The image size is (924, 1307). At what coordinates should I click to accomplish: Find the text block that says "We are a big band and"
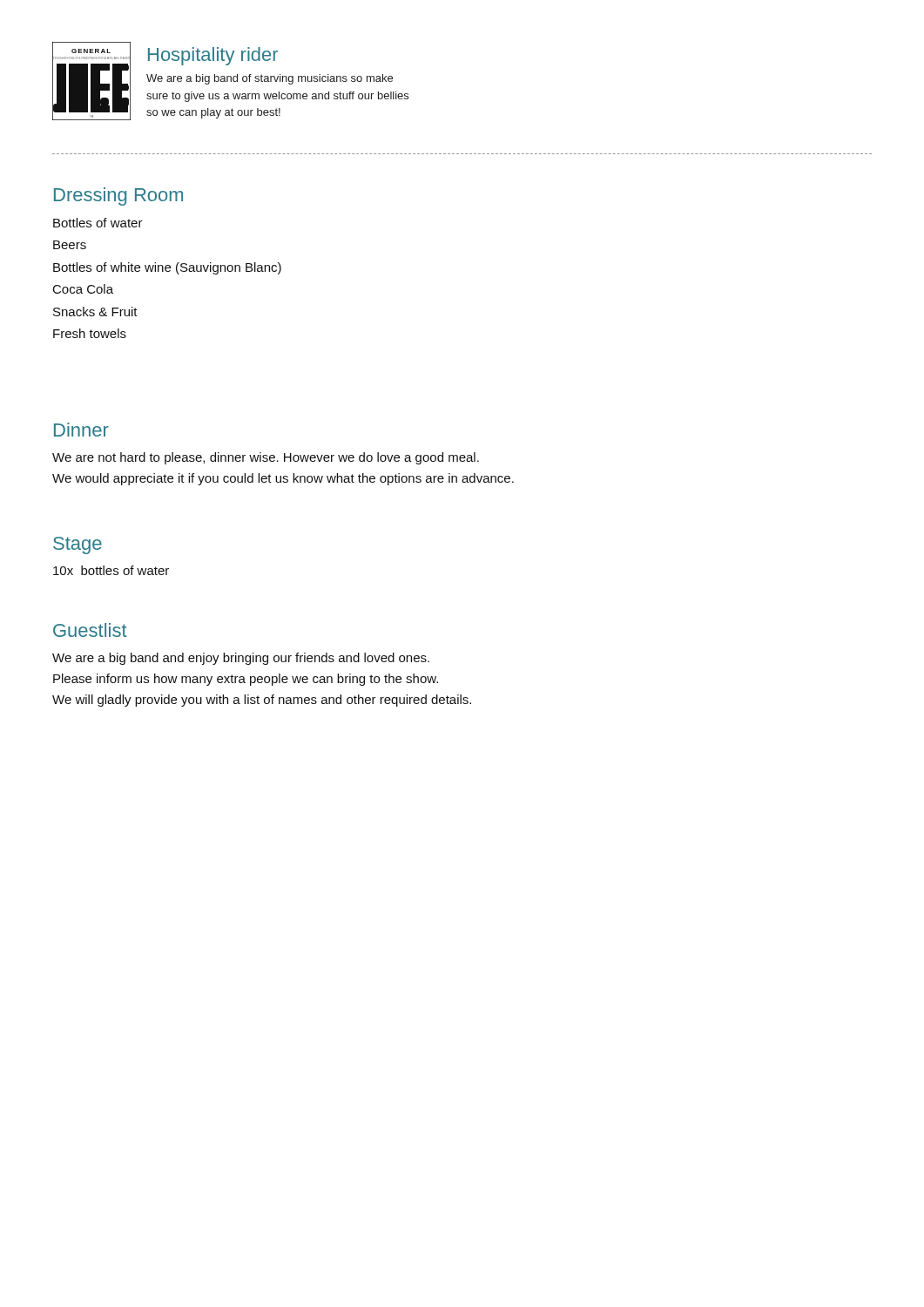click(x=262, y=678)
